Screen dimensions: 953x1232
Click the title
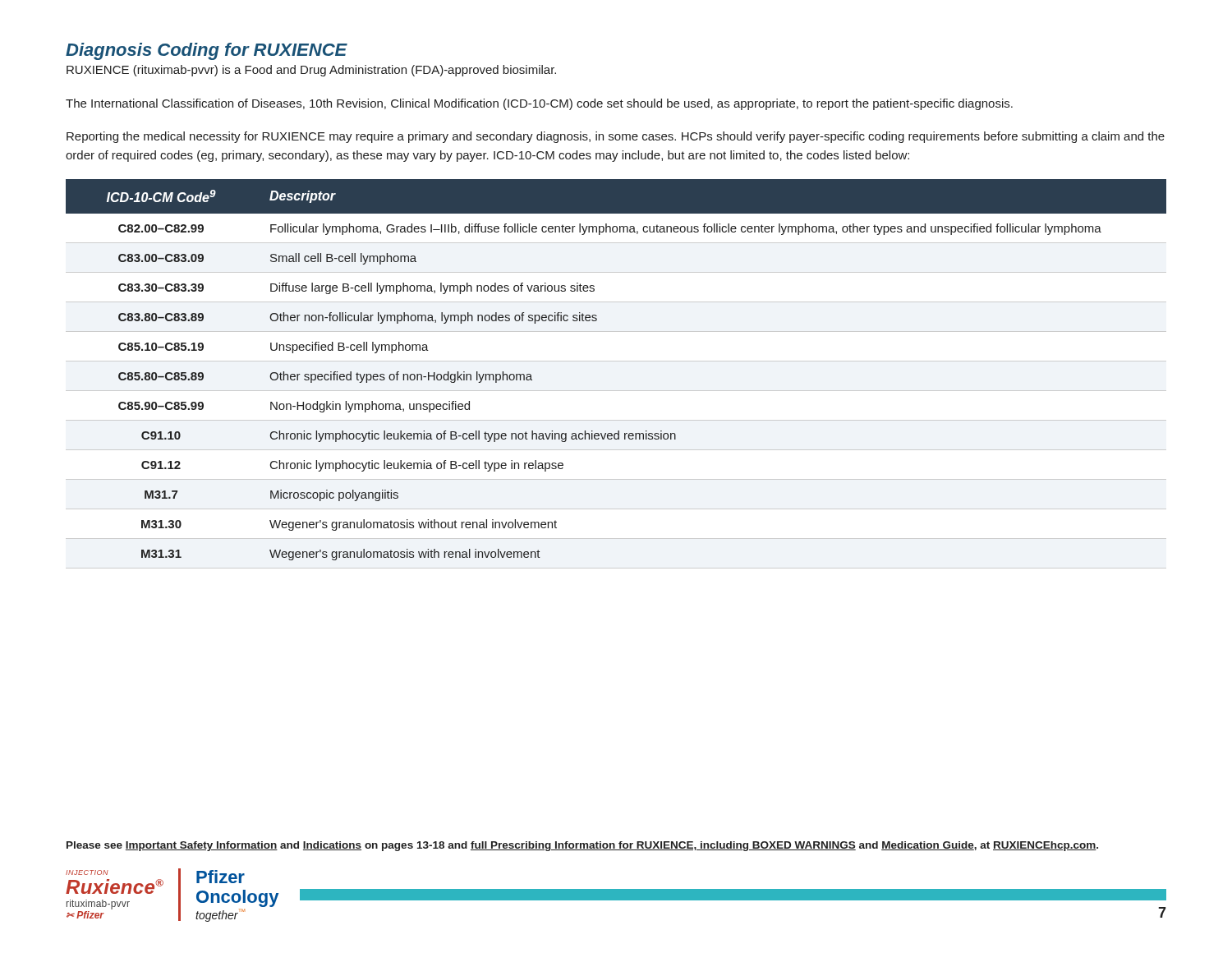click(x=206, y=50)
